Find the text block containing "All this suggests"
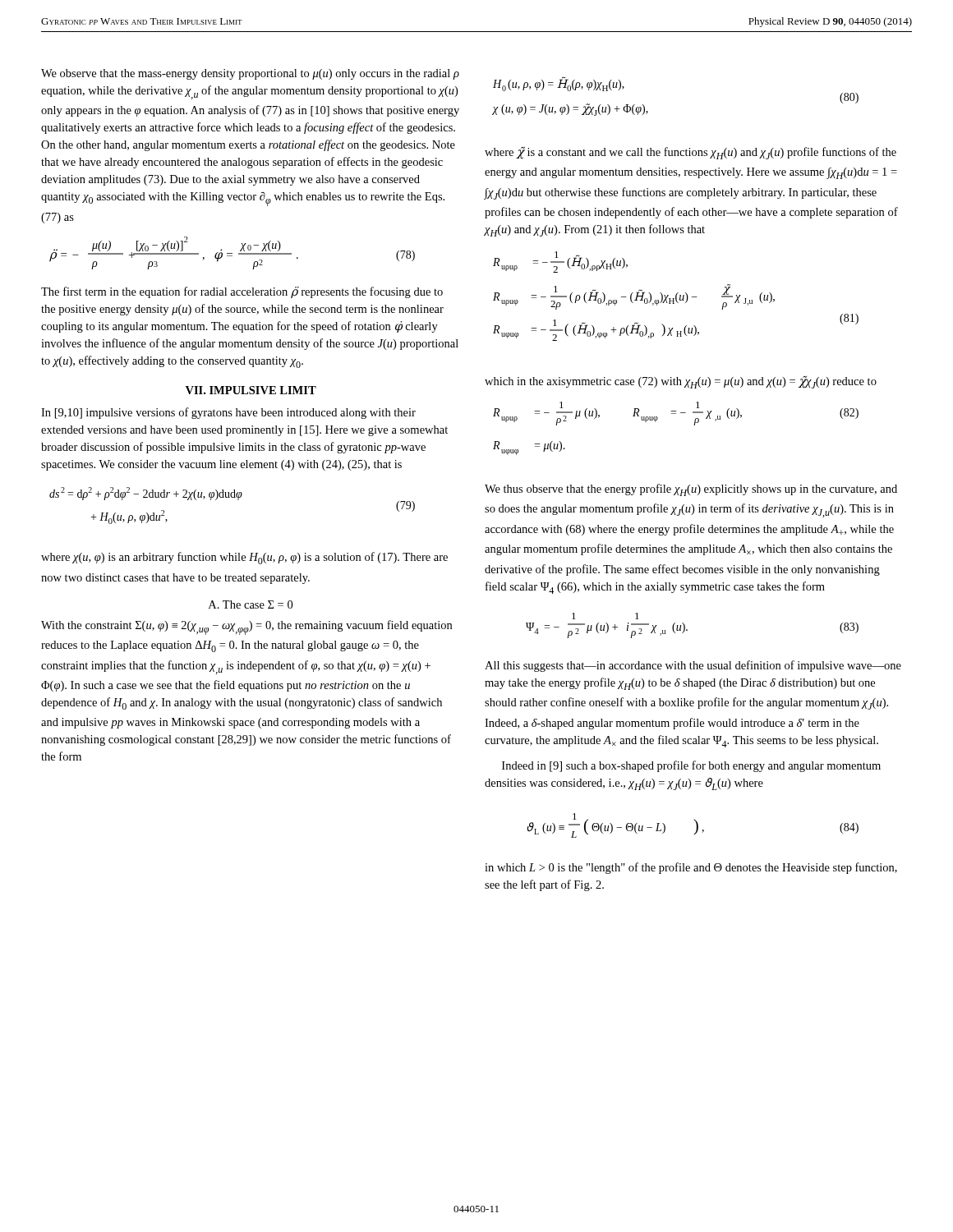 (694, 726)
